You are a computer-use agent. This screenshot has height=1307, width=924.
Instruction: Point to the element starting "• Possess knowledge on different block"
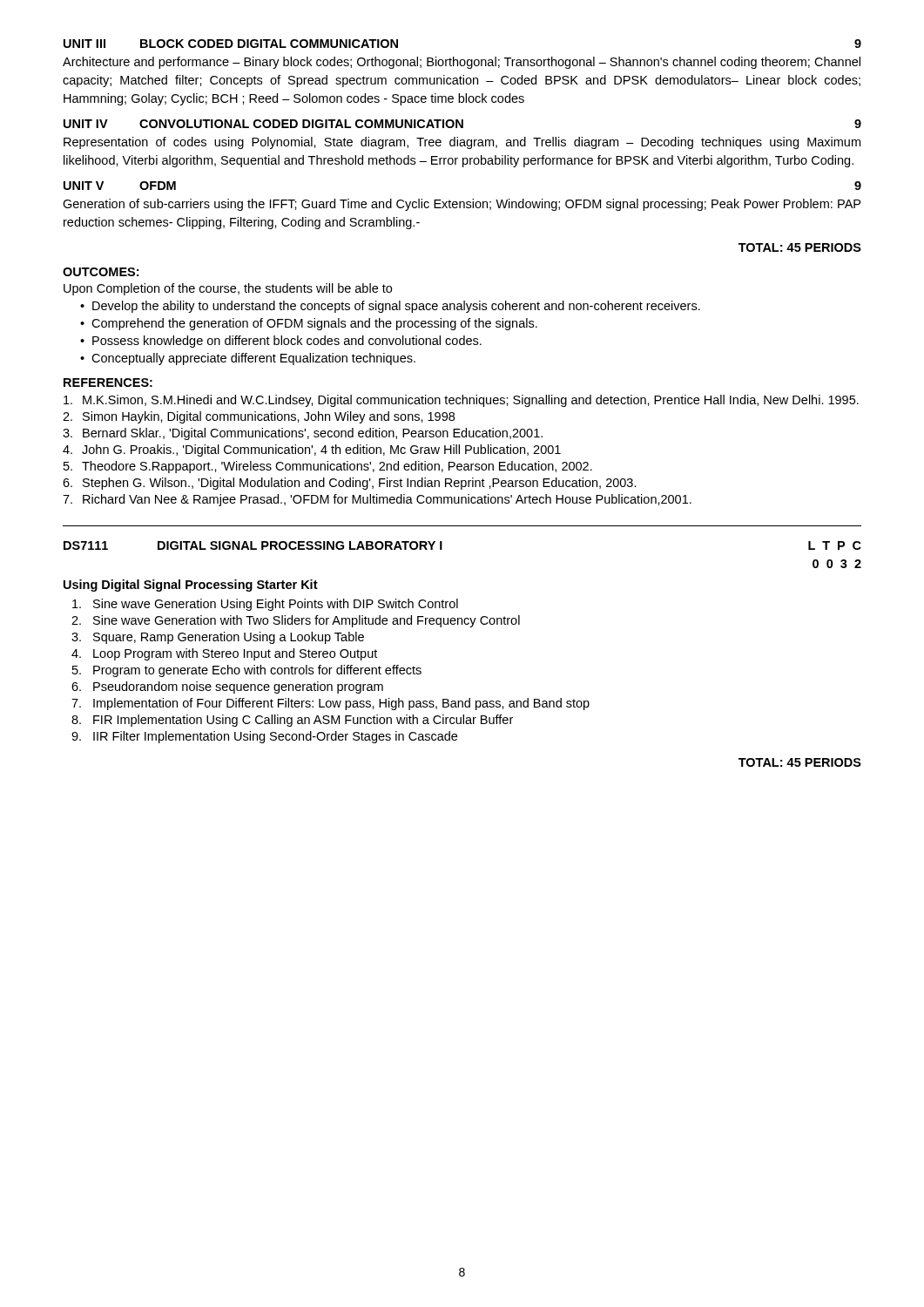281,341
